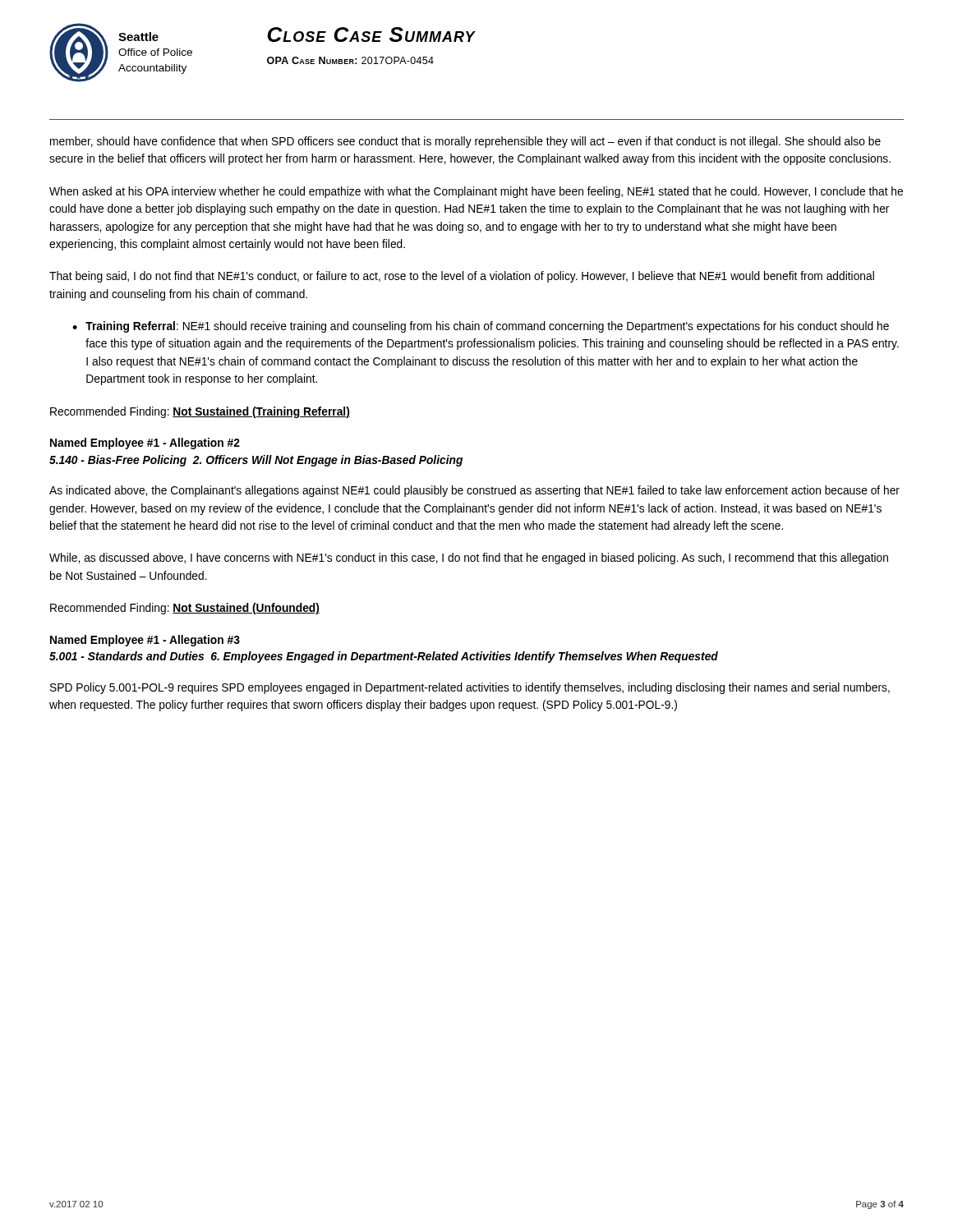Find the block on this page that starts "member, should have confidence that when"
Viewport: 953px width, 1232px height.
click(x=470, y=150)
